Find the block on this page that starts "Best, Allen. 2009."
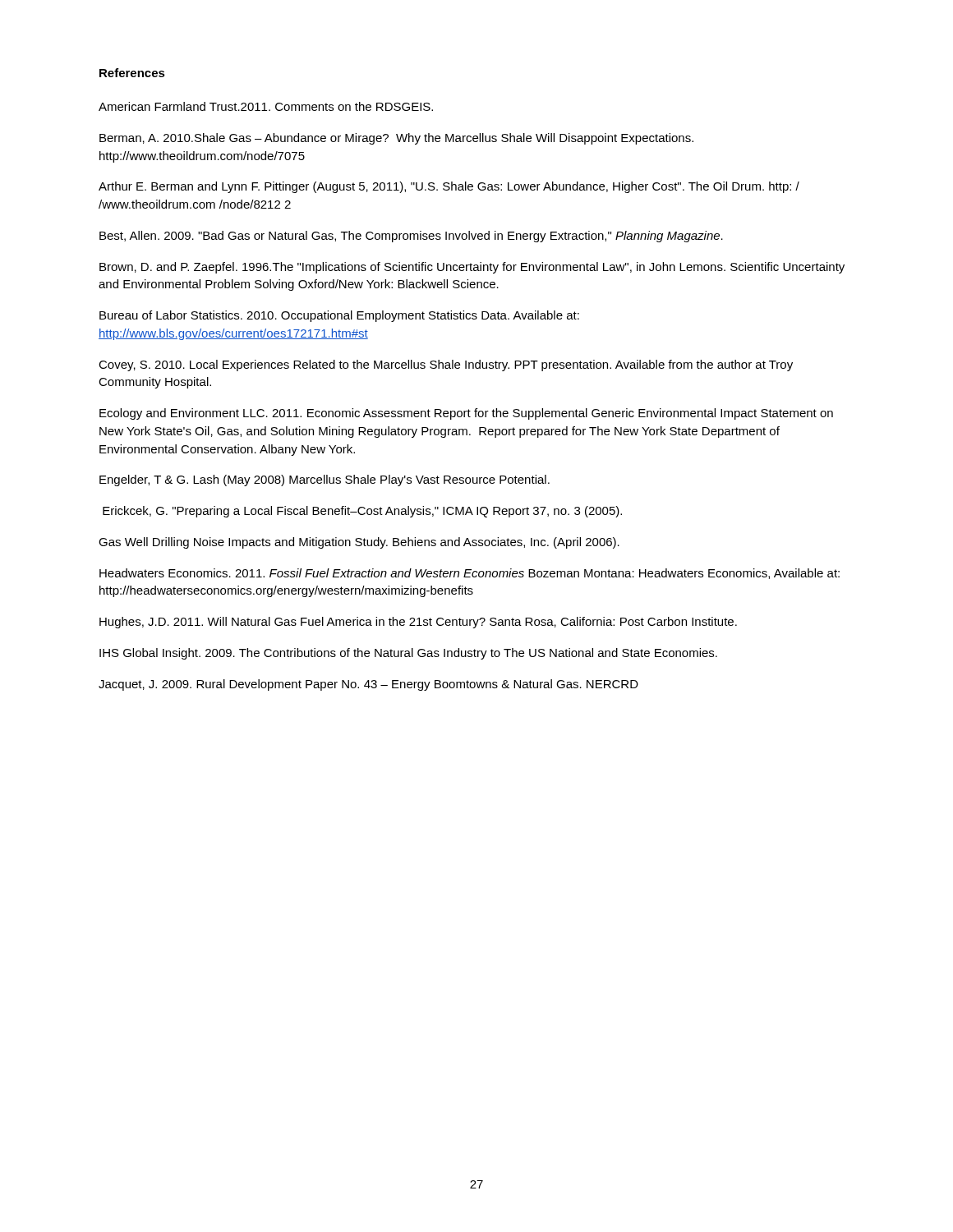 click(411, 235)
